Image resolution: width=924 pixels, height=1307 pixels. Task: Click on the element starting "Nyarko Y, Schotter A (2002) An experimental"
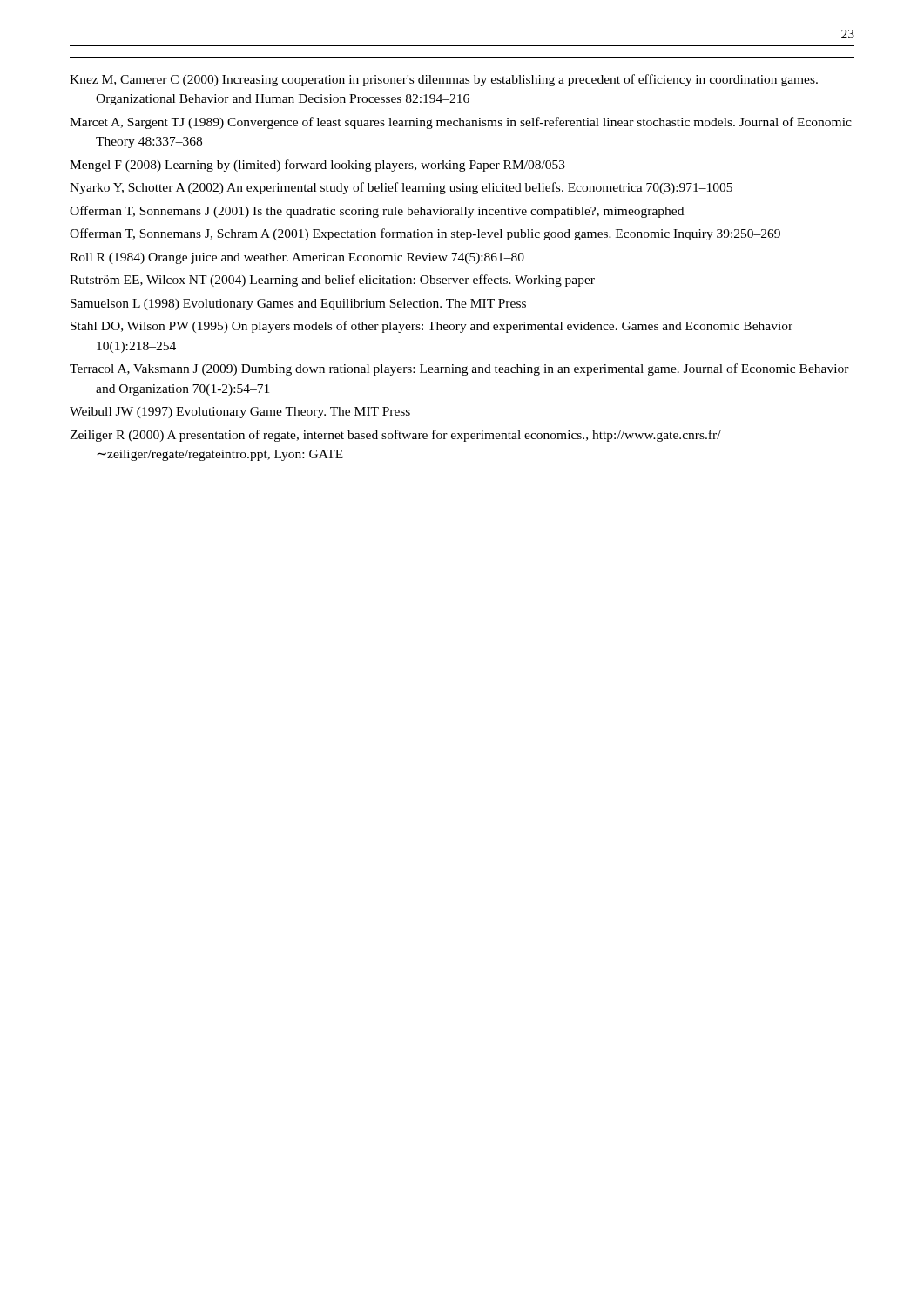coord(401,187)
